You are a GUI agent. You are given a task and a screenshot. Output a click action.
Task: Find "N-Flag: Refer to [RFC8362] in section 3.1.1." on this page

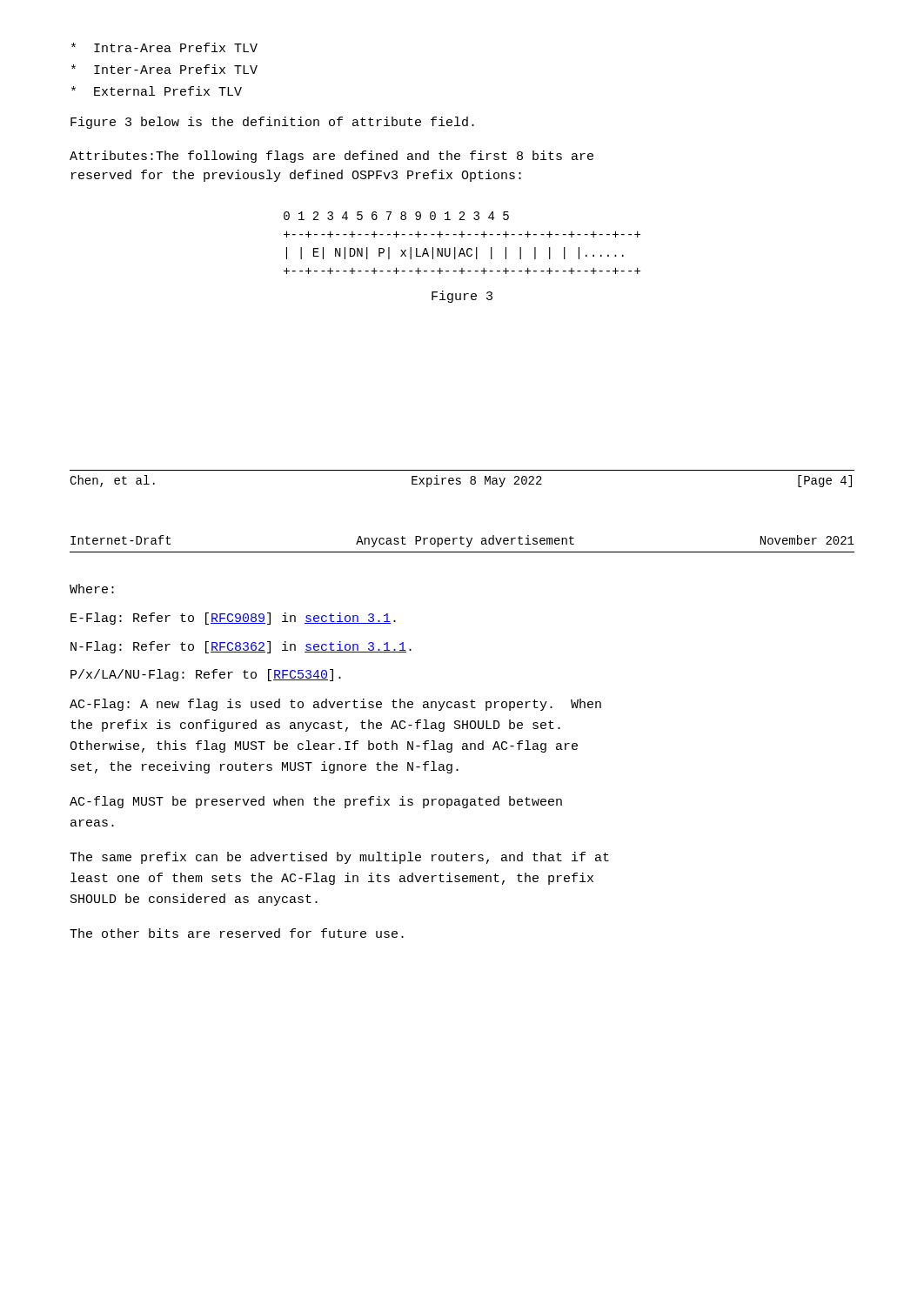(242, 647)
